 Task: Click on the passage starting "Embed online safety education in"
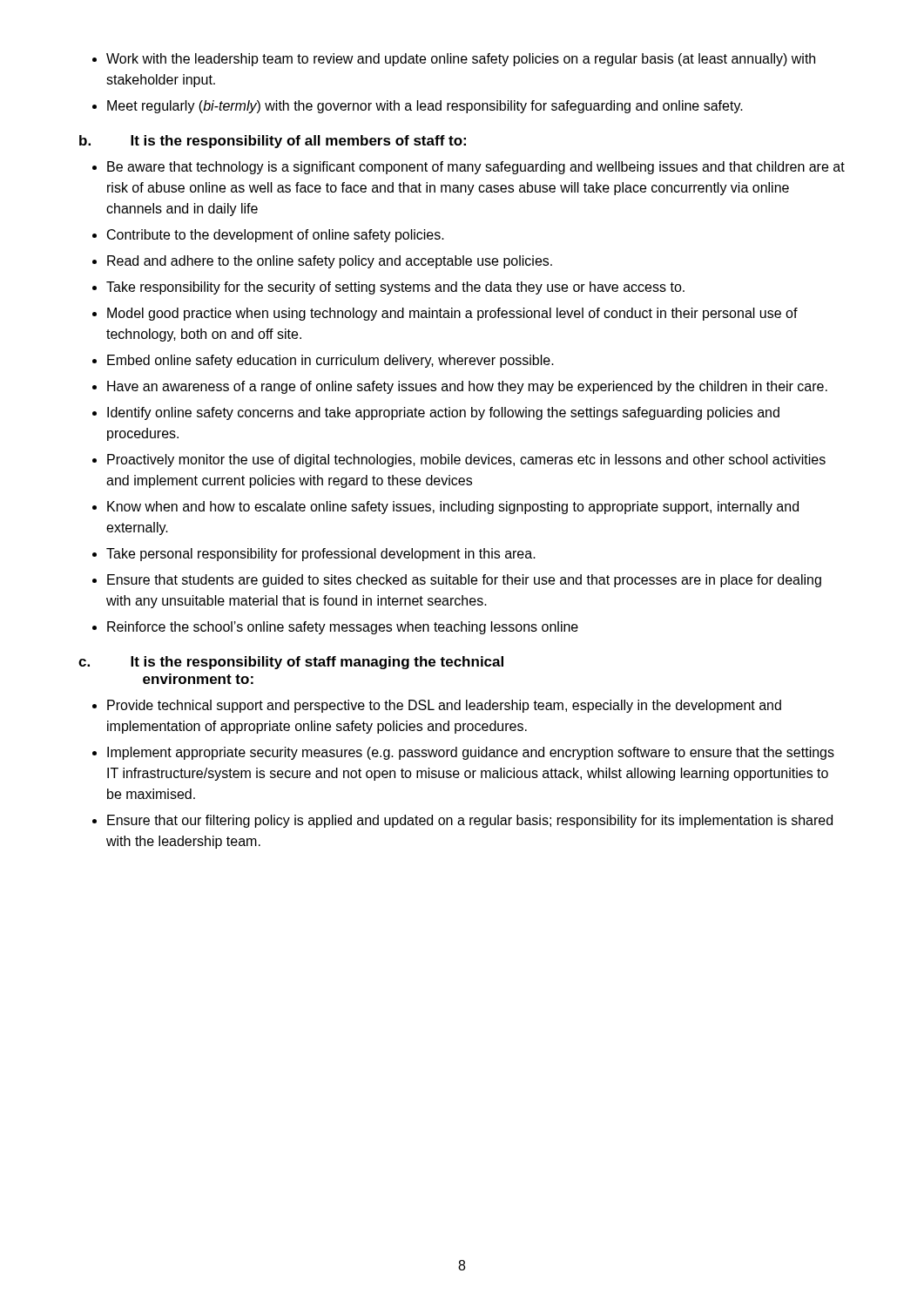point(330,360)
